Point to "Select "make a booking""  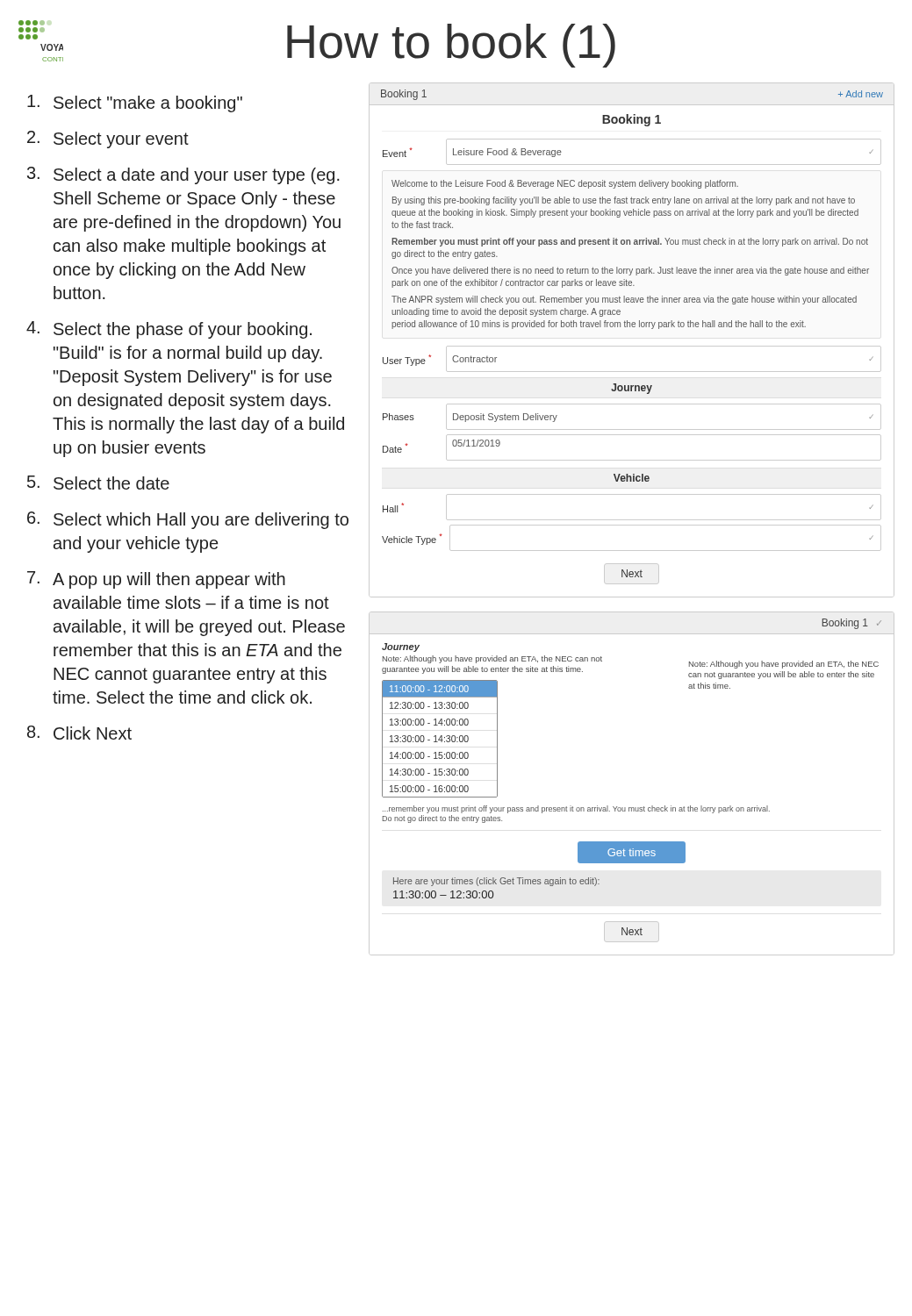[135, 103]
